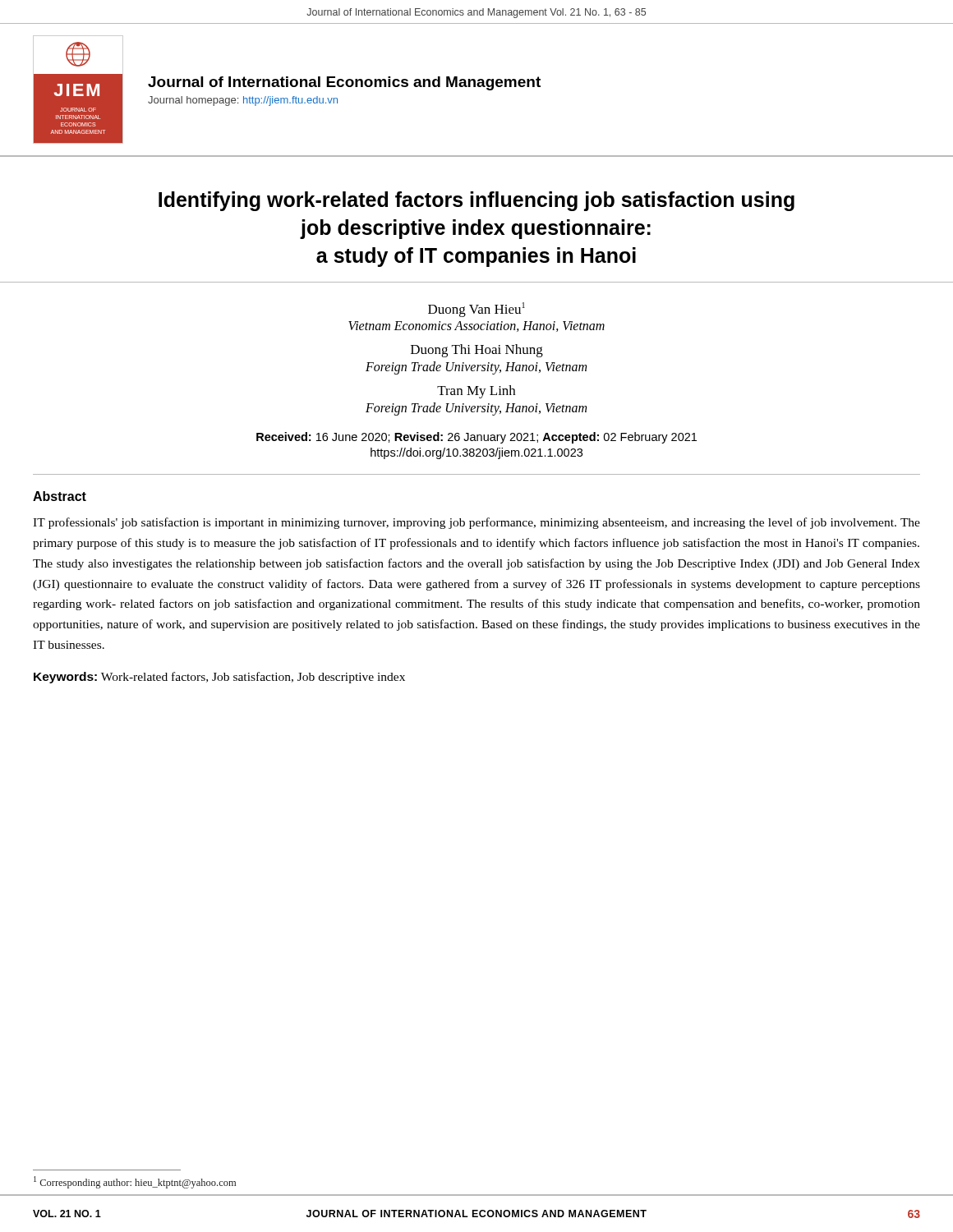Image resolution: width=953 pixels, height=1232 pixels.
Task: Find the logo
Action: (x=78, y=90)
